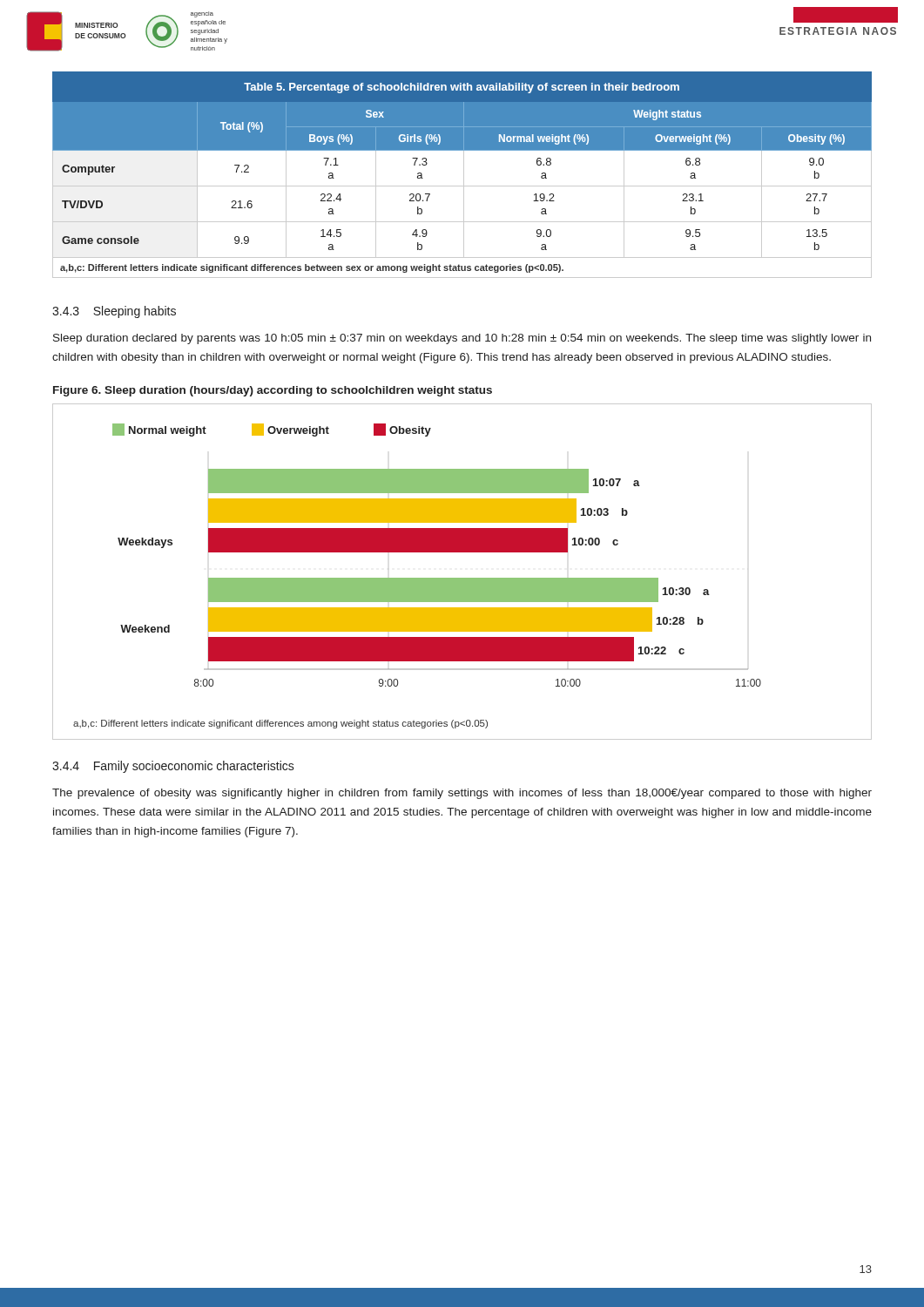Navigate to the text block starting "Sleep duration declared"
Viewport: 924px width, 1307px height.
462,347
